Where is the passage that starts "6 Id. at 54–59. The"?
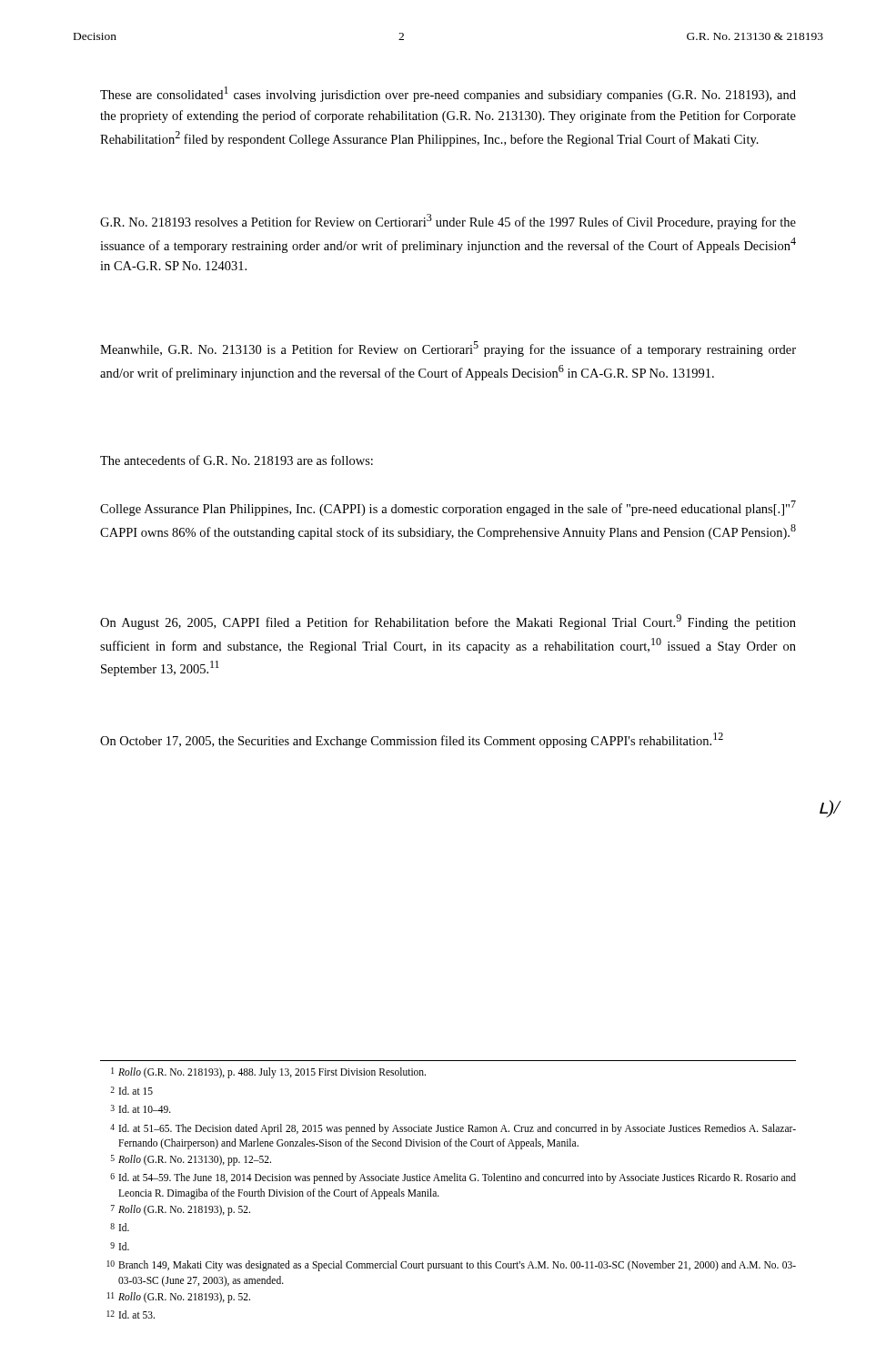 448,1186
